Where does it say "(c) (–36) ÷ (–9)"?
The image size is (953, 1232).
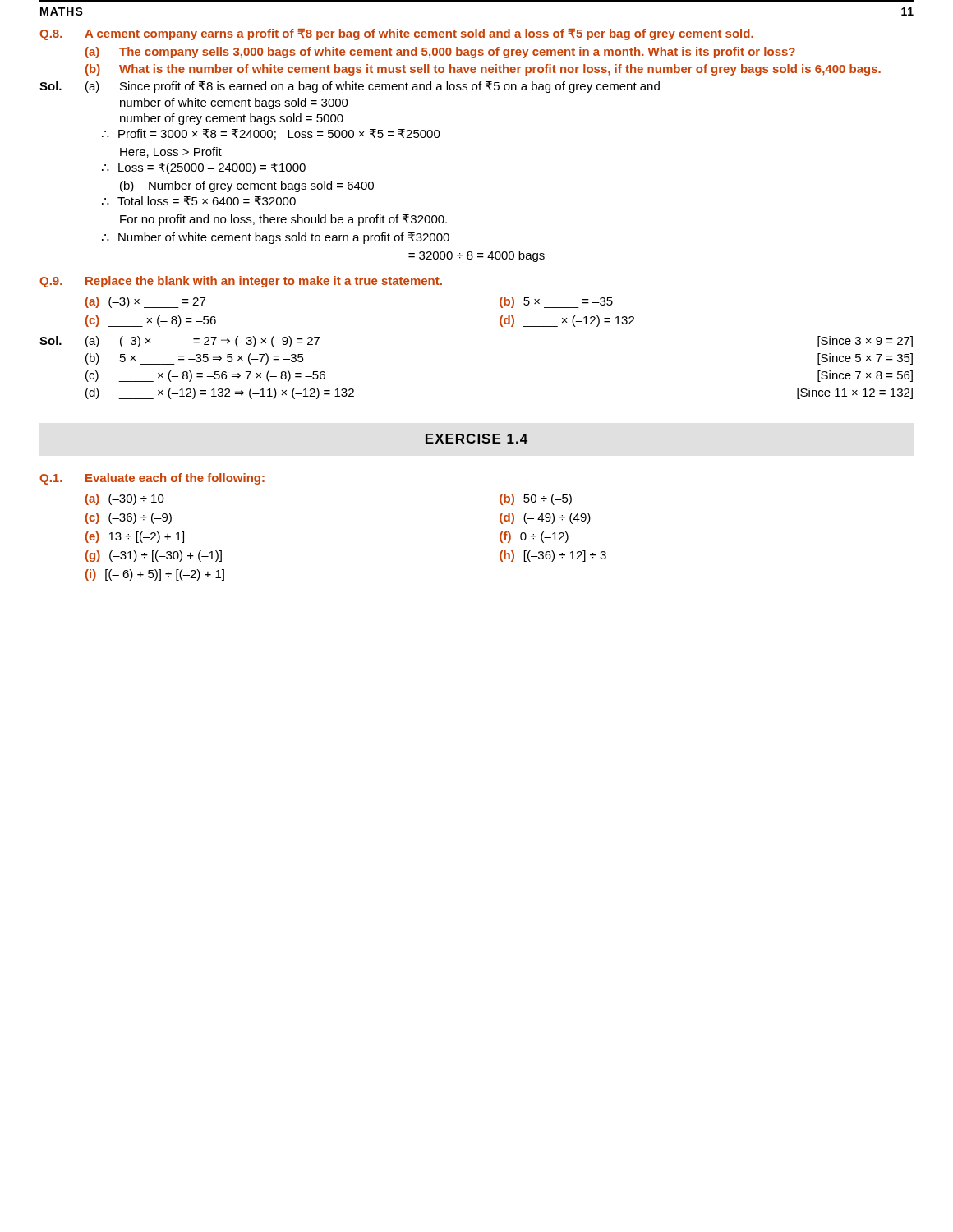(128, 517)
